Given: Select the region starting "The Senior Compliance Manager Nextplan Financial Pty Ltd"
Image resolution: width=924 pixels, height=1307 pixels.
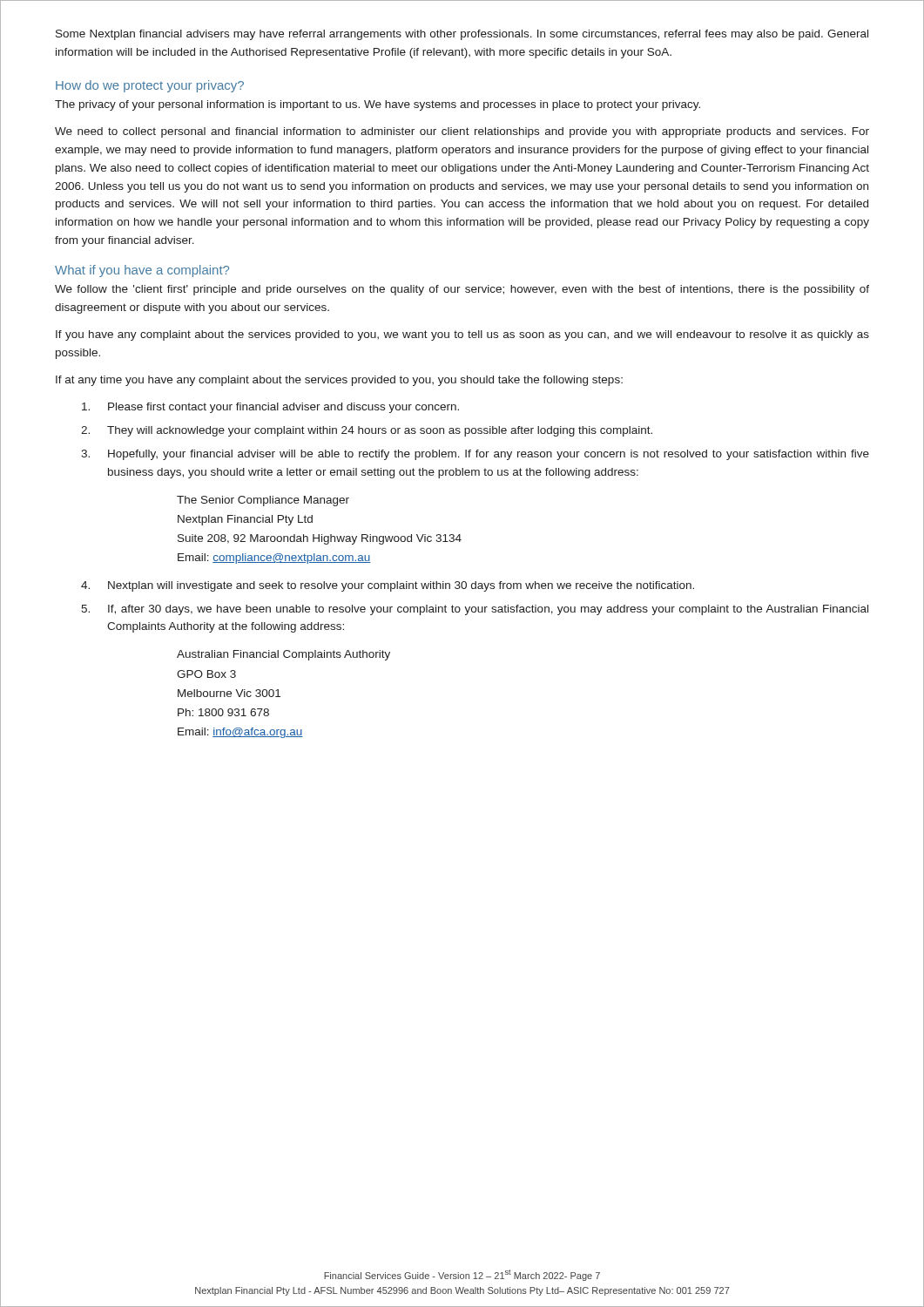Looking at the screenshot, I should (x=319, y=528).
